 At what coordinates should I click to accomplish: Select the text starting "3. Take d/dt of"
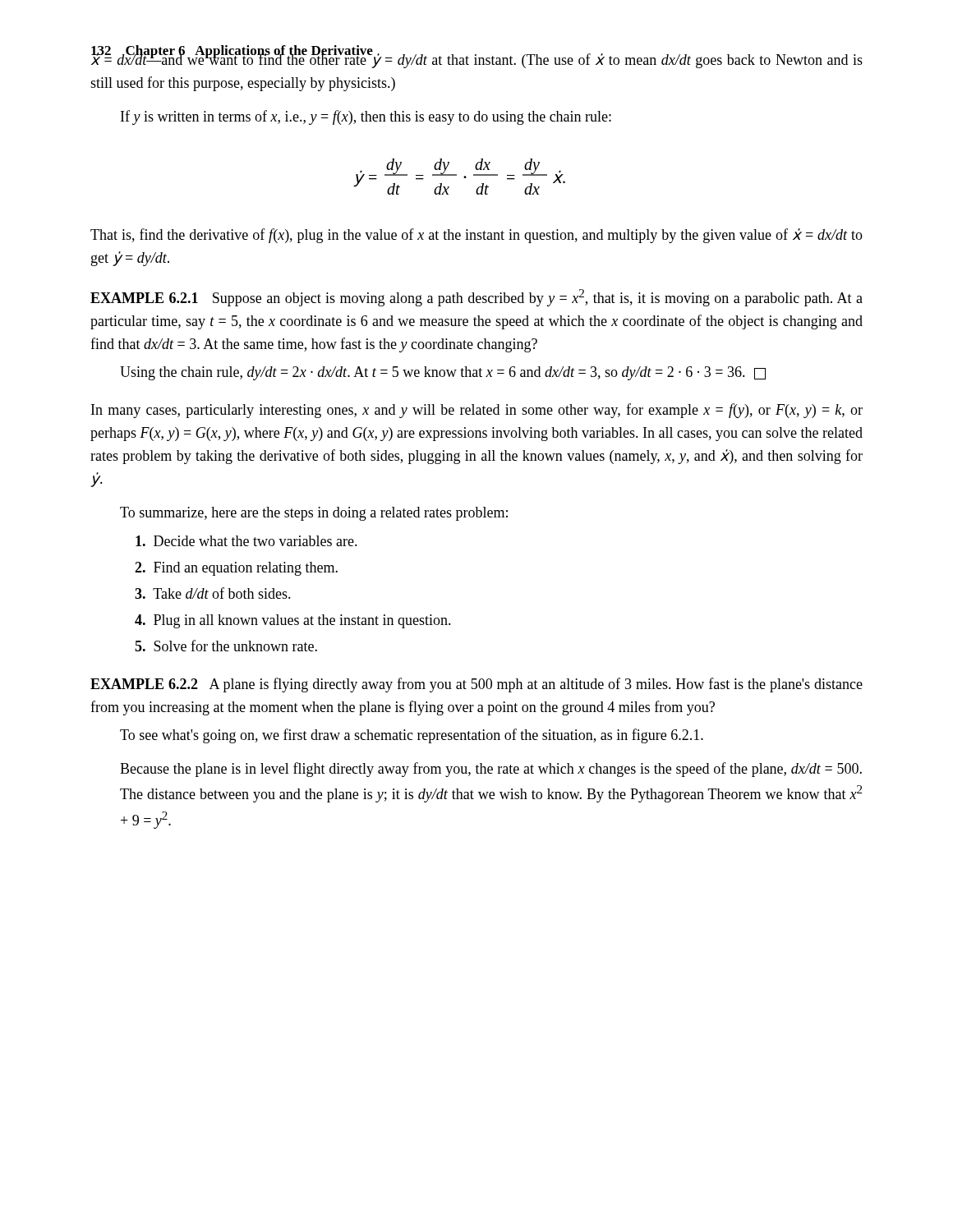tap(213, 594)
